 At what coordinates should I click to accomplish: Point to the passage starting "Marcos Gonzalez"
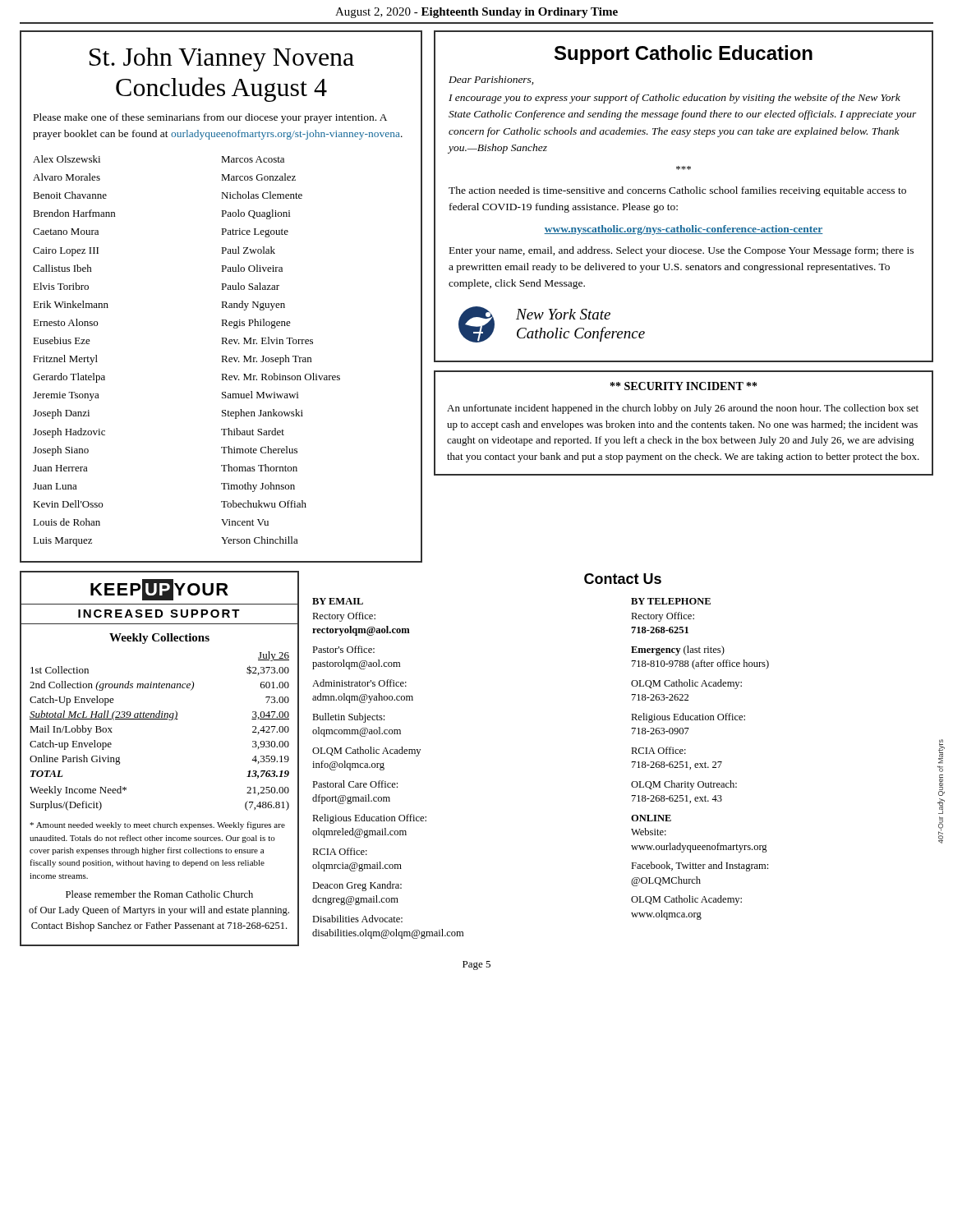pyautogui.click(x=259, y=177)
